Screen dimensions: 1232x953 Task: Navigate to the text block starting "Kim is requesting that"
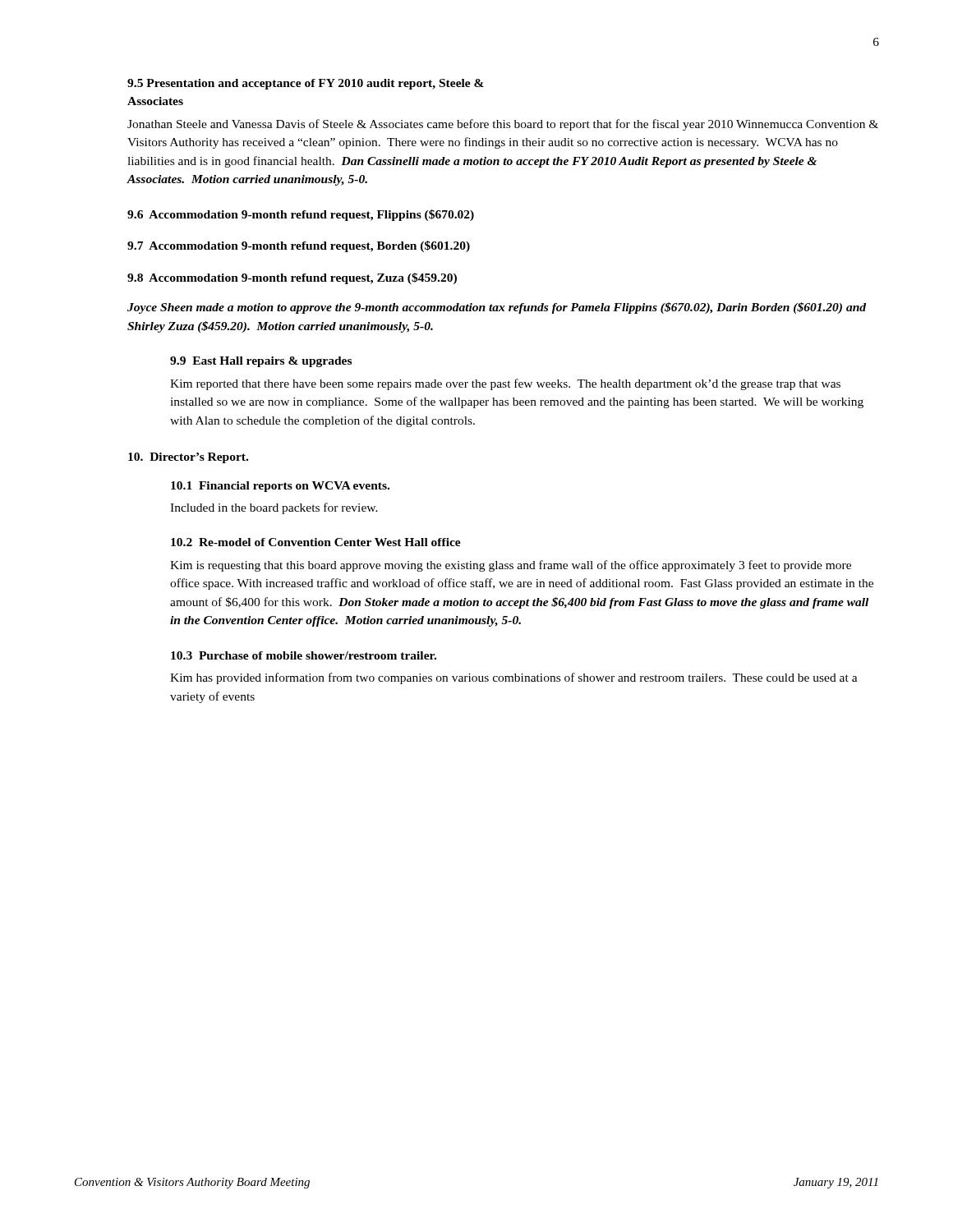[522, 592]
